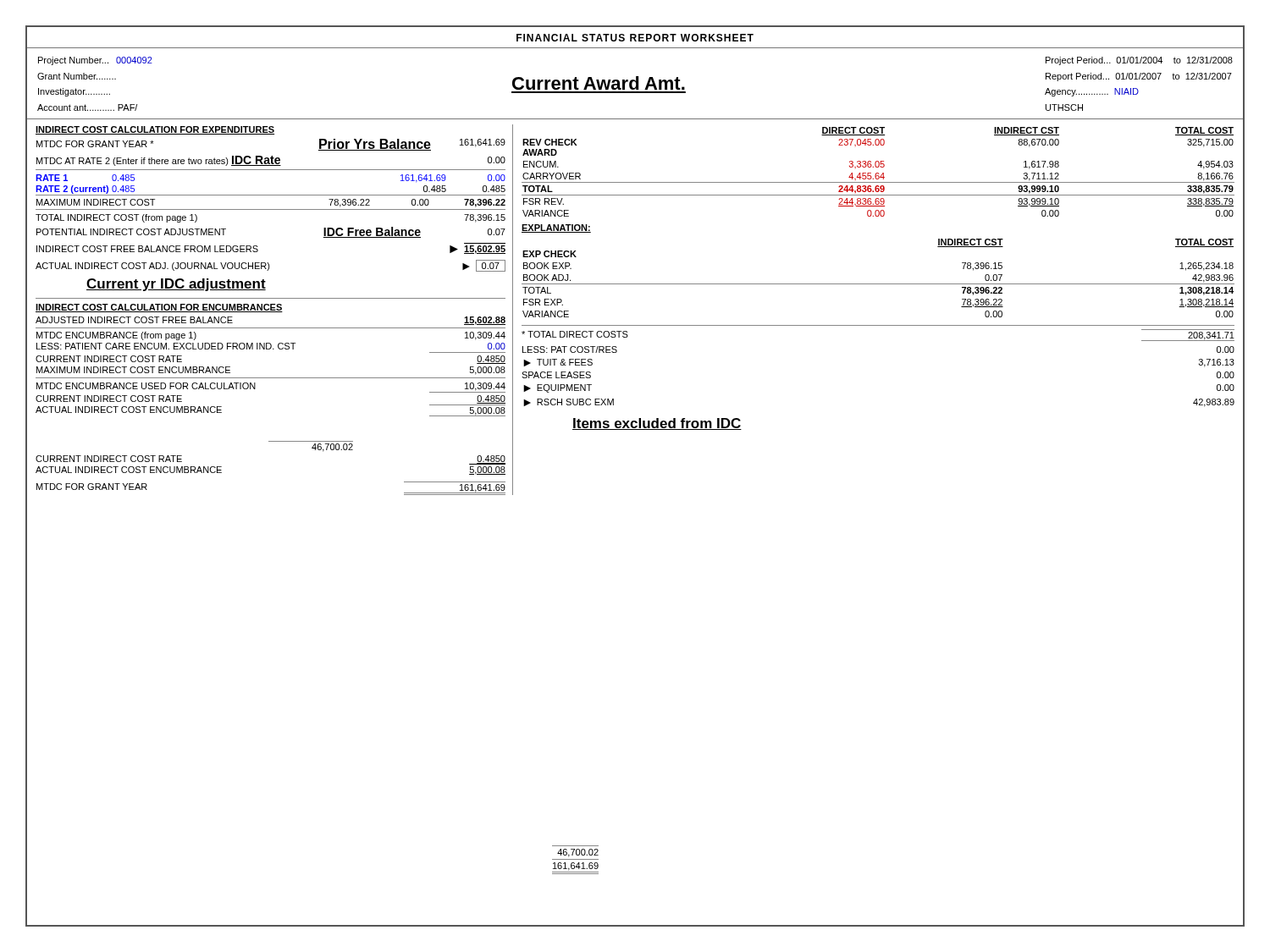Where does it say "POTENTIAL INDIRECT COST ADJUSTMENT"?
The width and height of the screenshot is (1270, 952).
pyautogui.click(x=131, y=232)
